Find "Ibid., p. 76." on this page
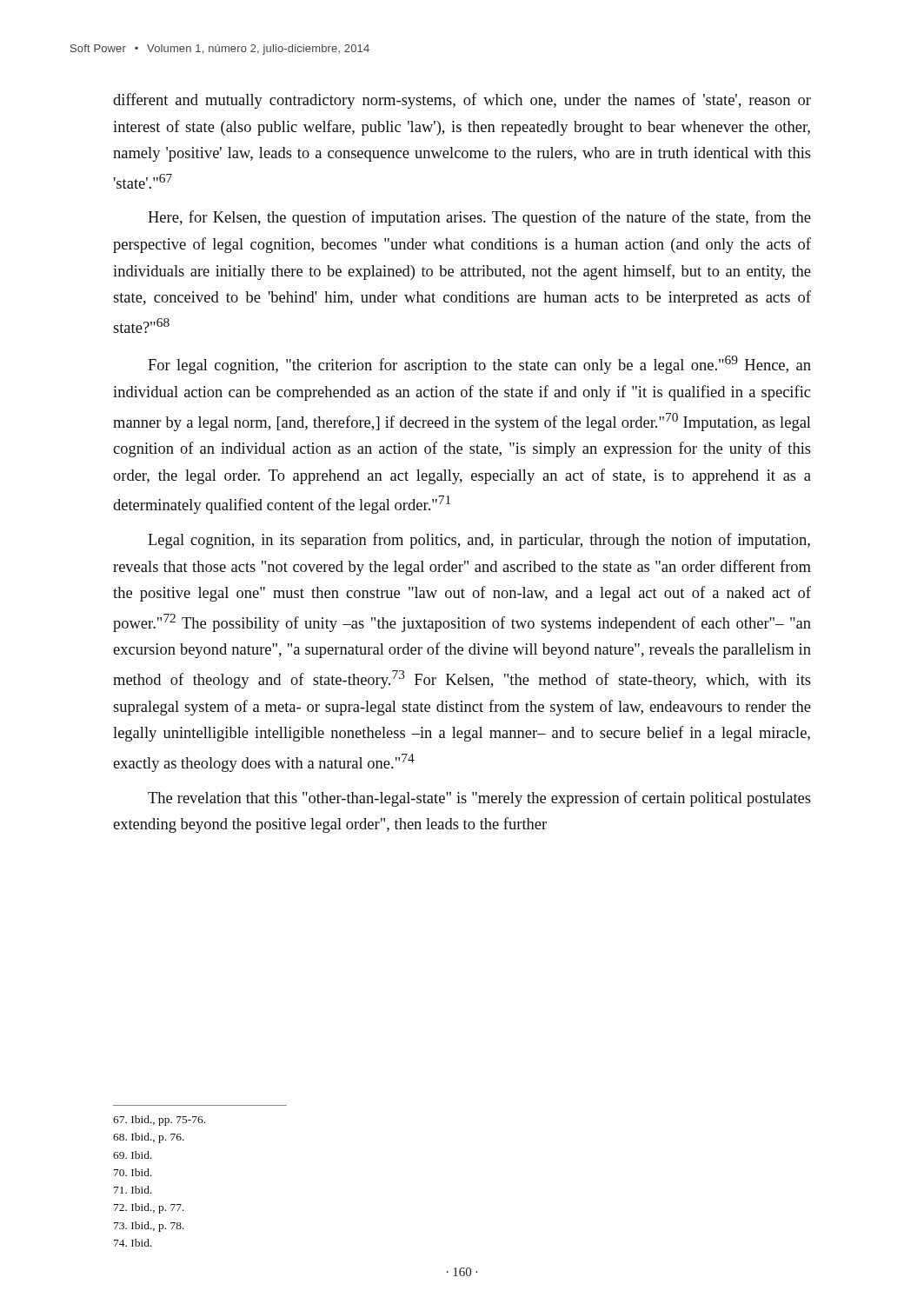 tap(149, 1137)
